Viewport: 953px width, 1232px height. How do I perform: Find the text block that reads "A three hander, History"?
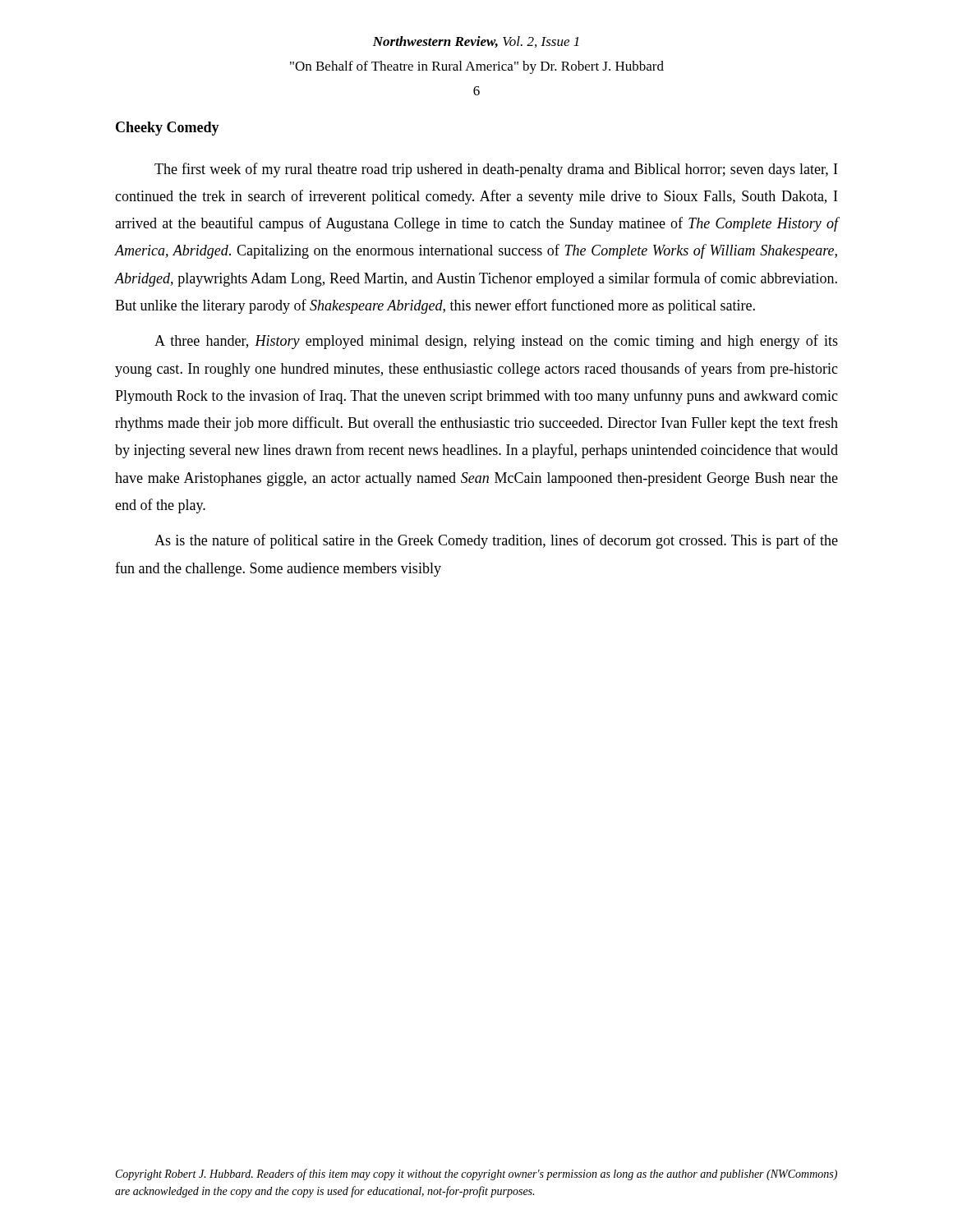coord(476,423)
